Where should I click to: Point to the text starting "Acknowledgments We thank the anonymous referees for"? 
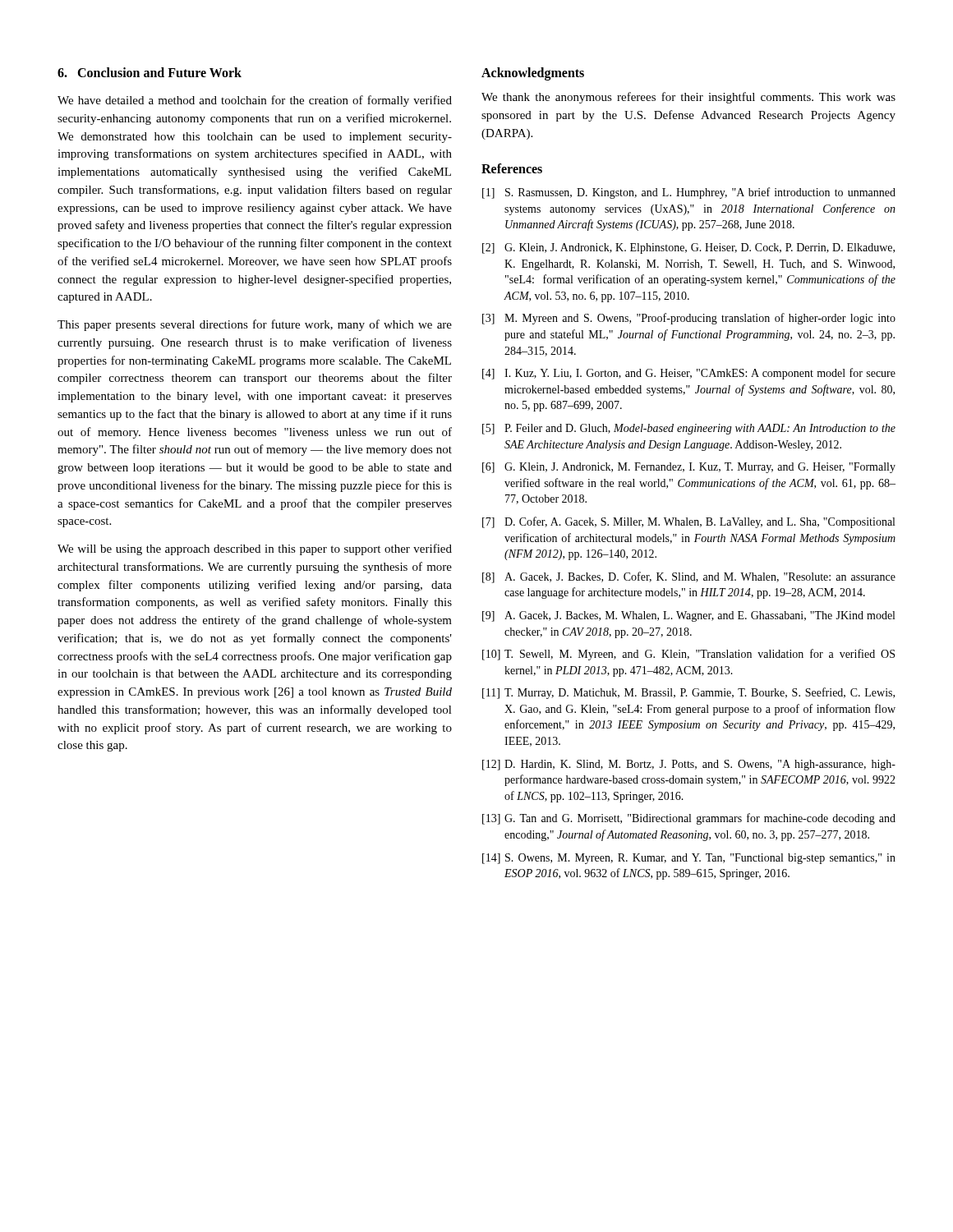(x=688, y=104)
